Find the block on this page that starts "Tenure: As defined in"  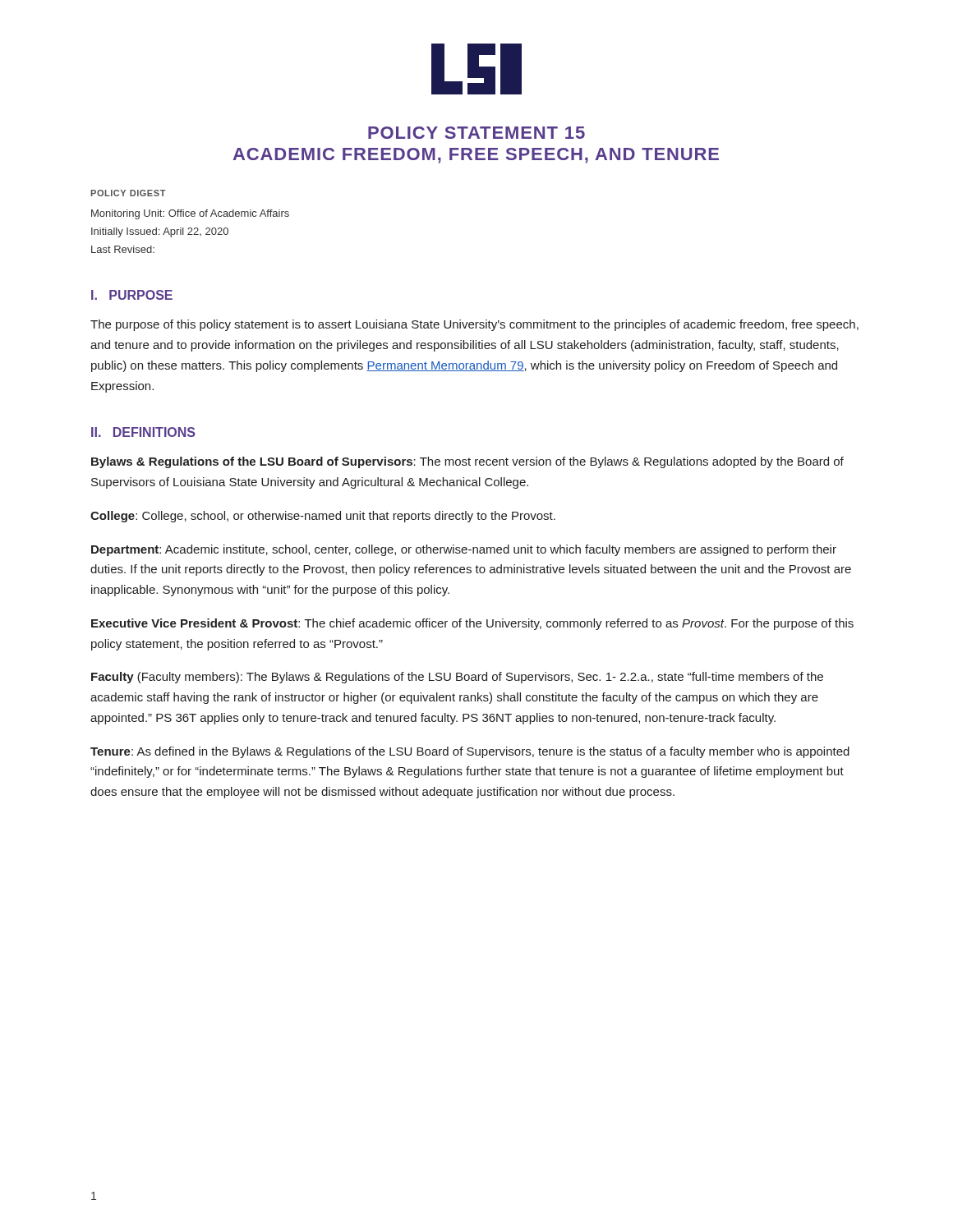coord(470,771)
